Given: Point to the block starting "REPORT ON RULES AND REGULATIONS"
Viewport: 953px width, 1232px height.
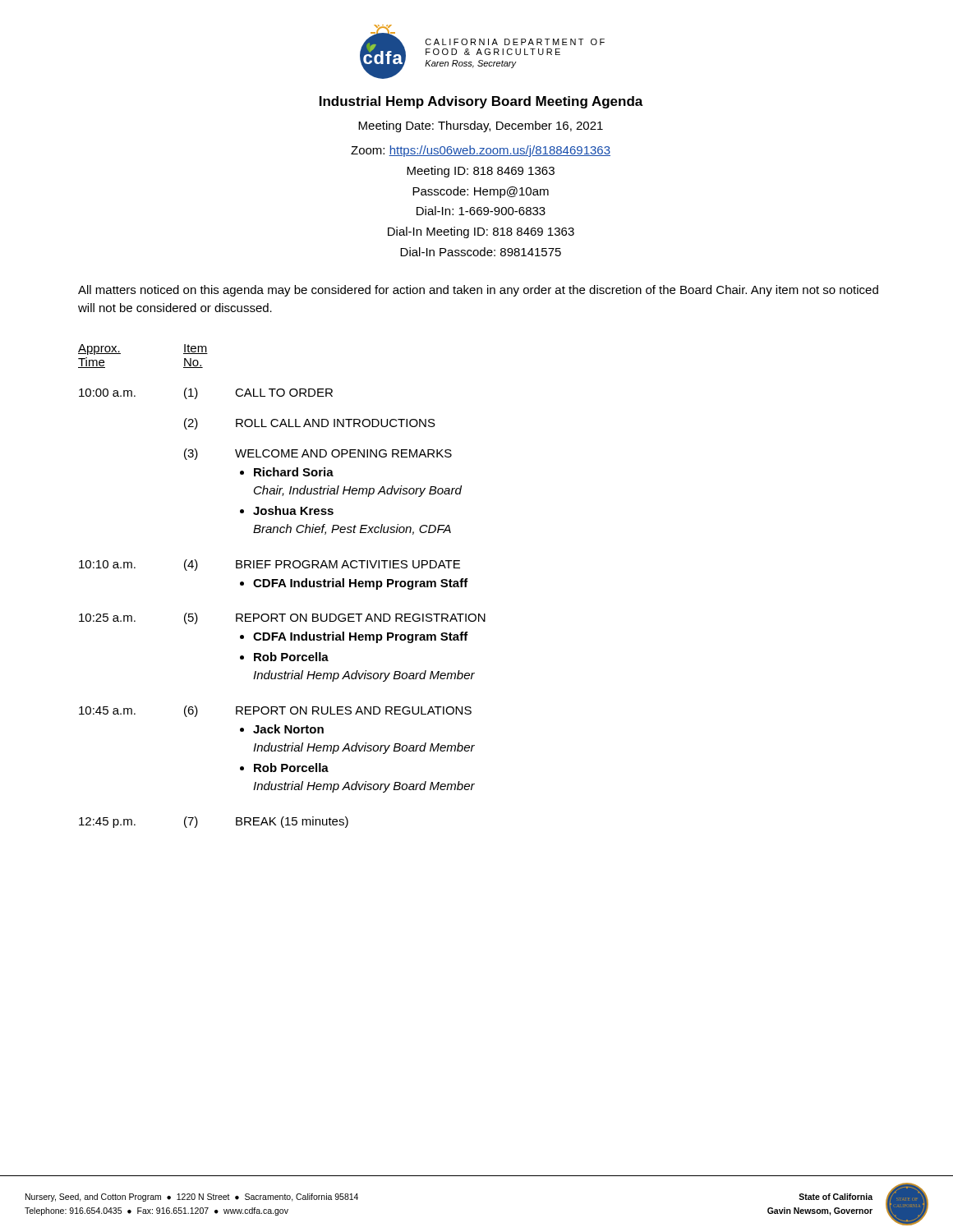Looking at the screenshot, I should (x=354, y=710).
